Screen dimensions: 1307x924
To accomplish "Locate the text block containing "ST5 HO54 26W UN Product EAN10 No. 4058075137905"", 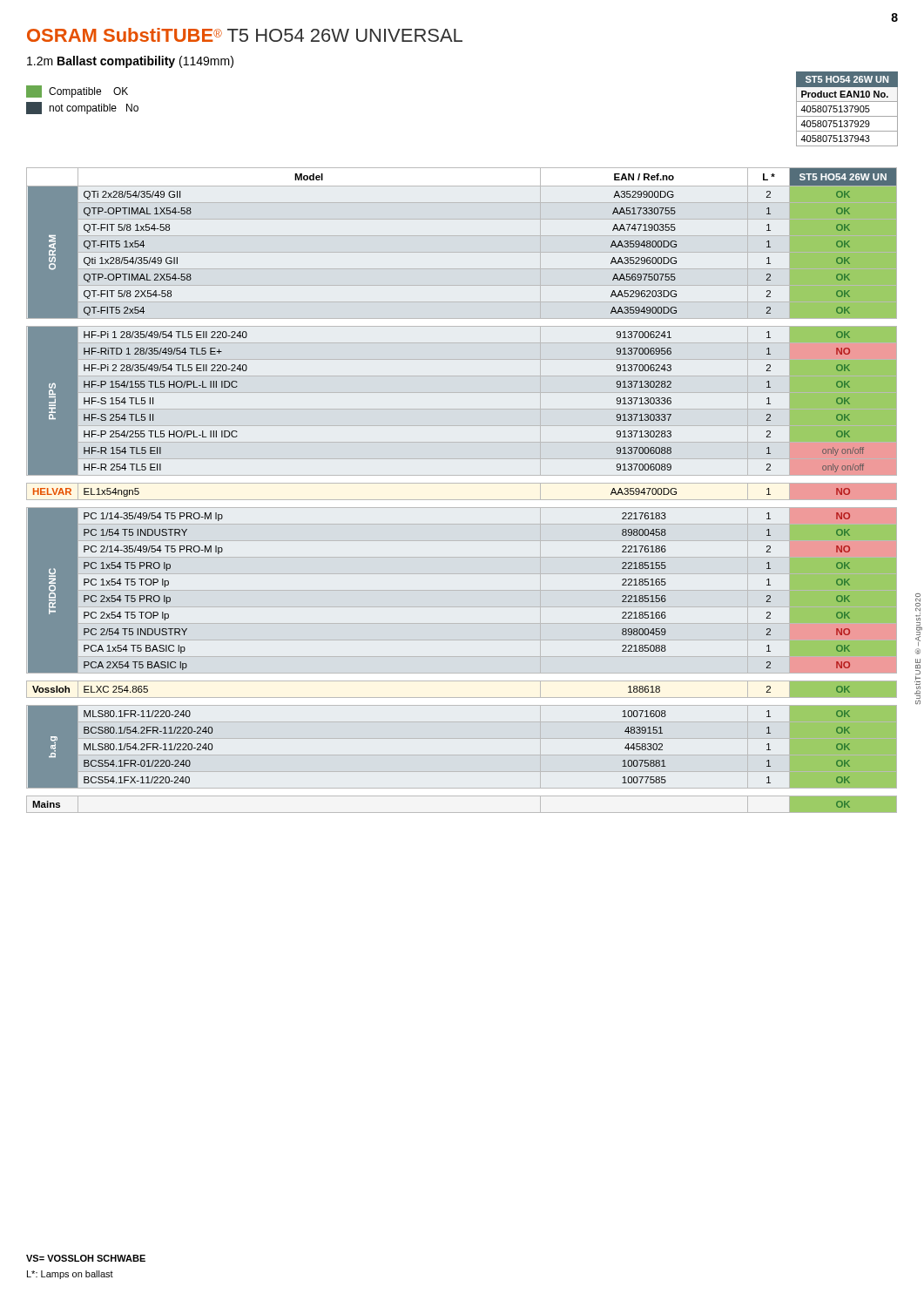I will (x=847, y=109).
